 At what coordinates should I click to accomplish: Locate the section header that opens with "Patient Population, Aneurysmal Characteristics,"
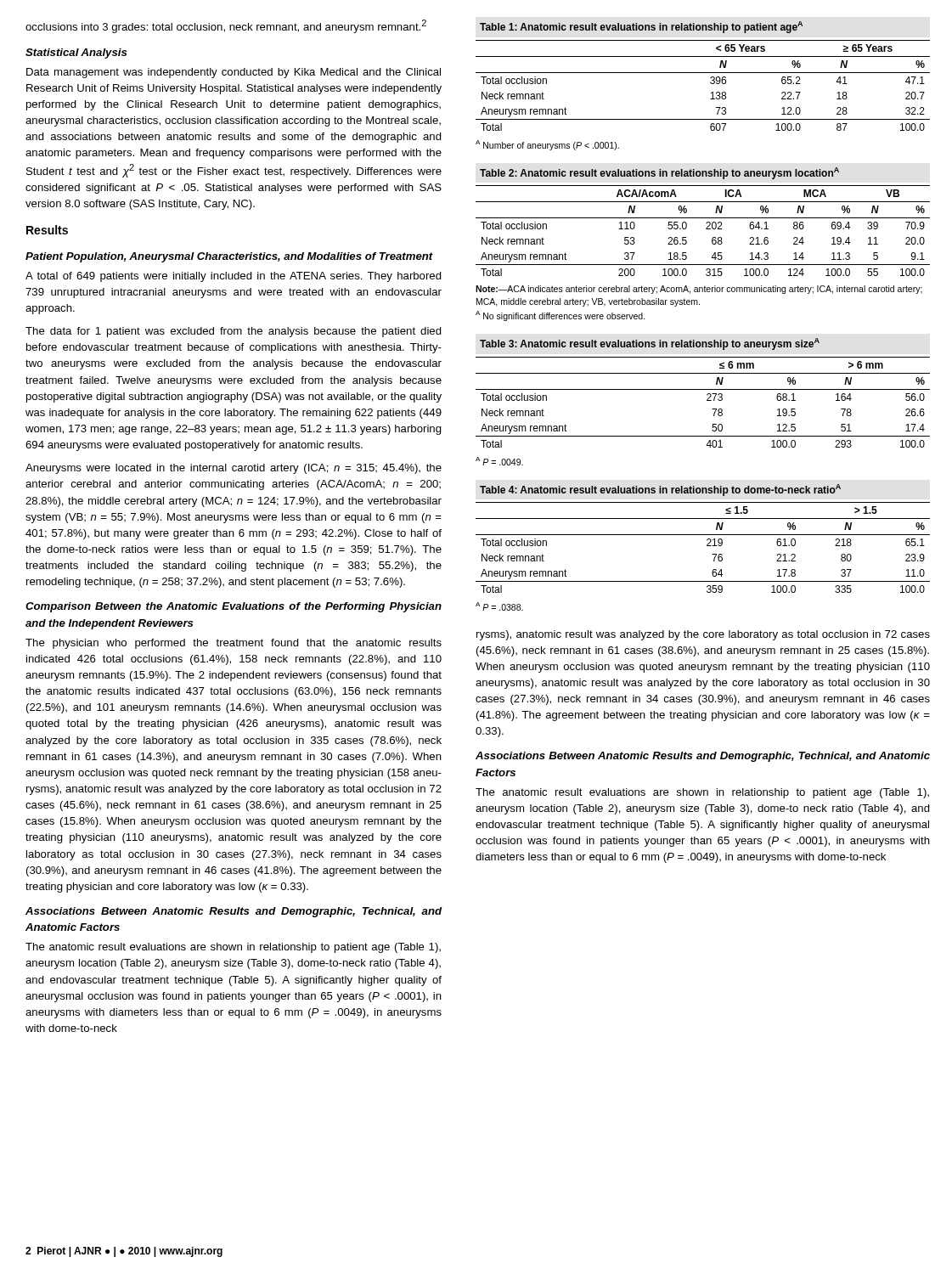click(x=234, y=256)
